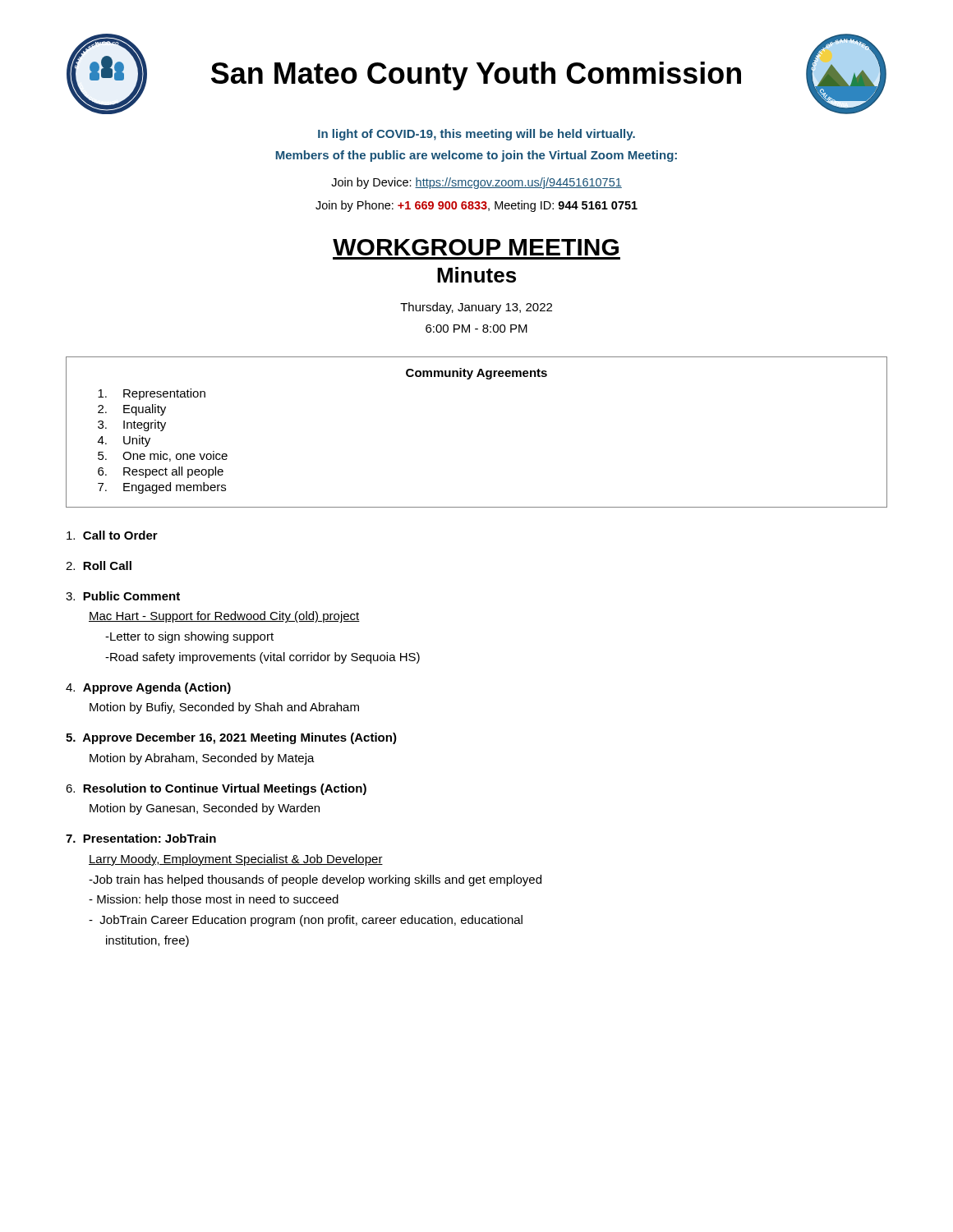This screenshot has height=1232, width=953.
Task: Find the text block that reads "Join by Device: https://smcgov.zoom.us/j/94451610751 Join by Phone:"
Action: point(476,194)
